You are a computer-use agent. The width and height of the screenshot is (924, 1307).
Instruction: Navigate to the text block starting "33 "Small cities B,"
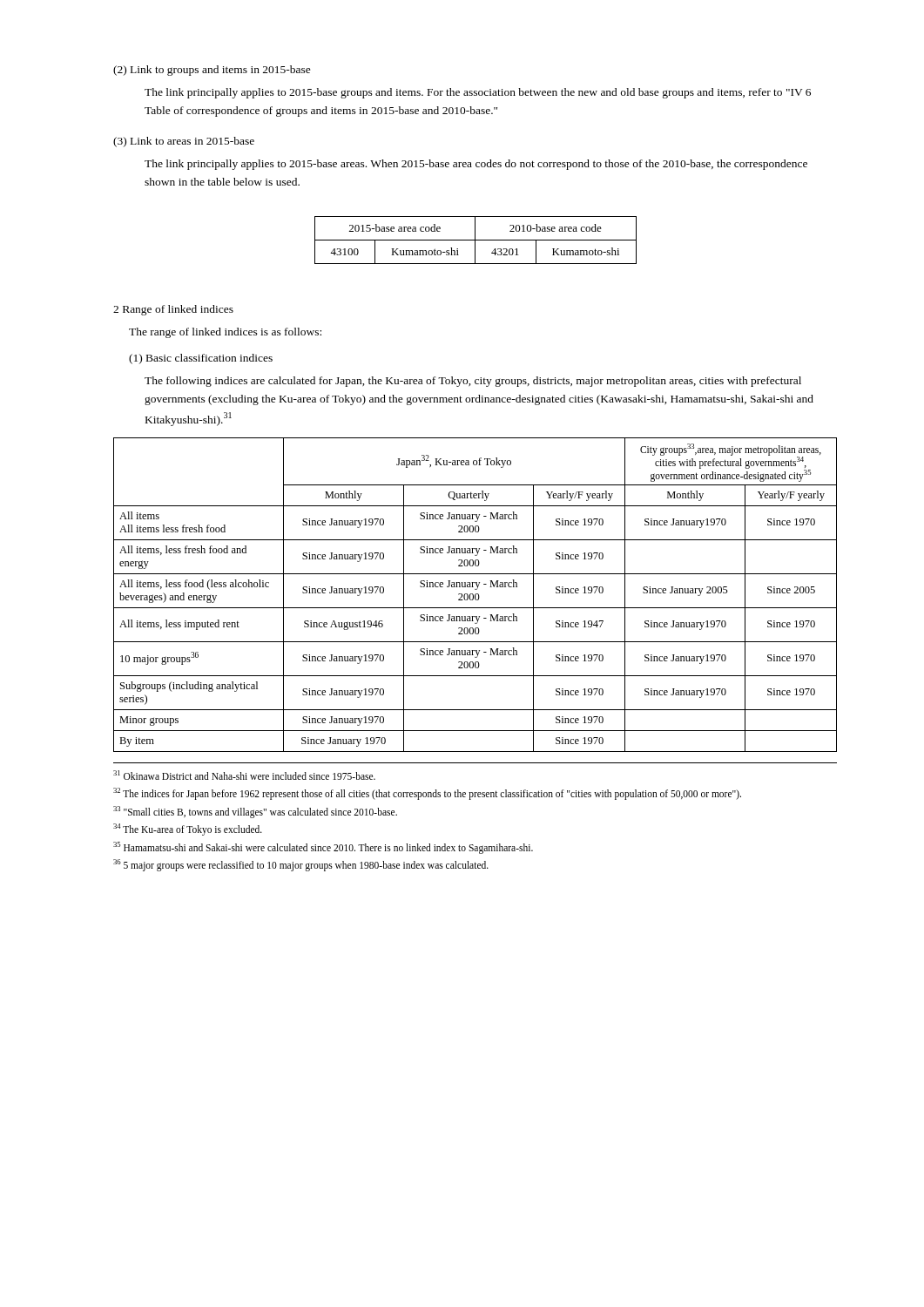[255, 810]
